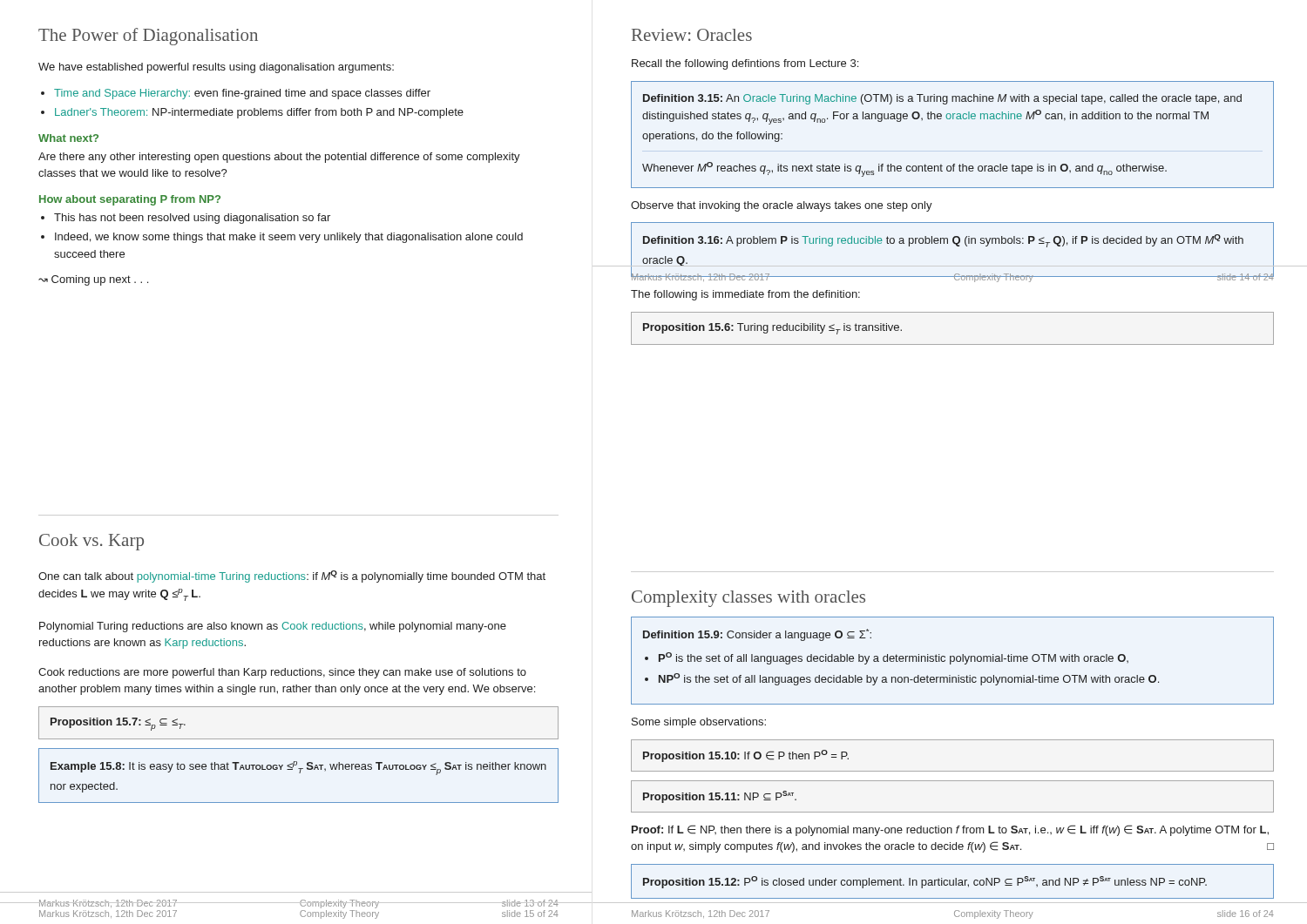Select the element starting "PO is the set"
The image size is (1307, 924).
click(x=893, y=657)
